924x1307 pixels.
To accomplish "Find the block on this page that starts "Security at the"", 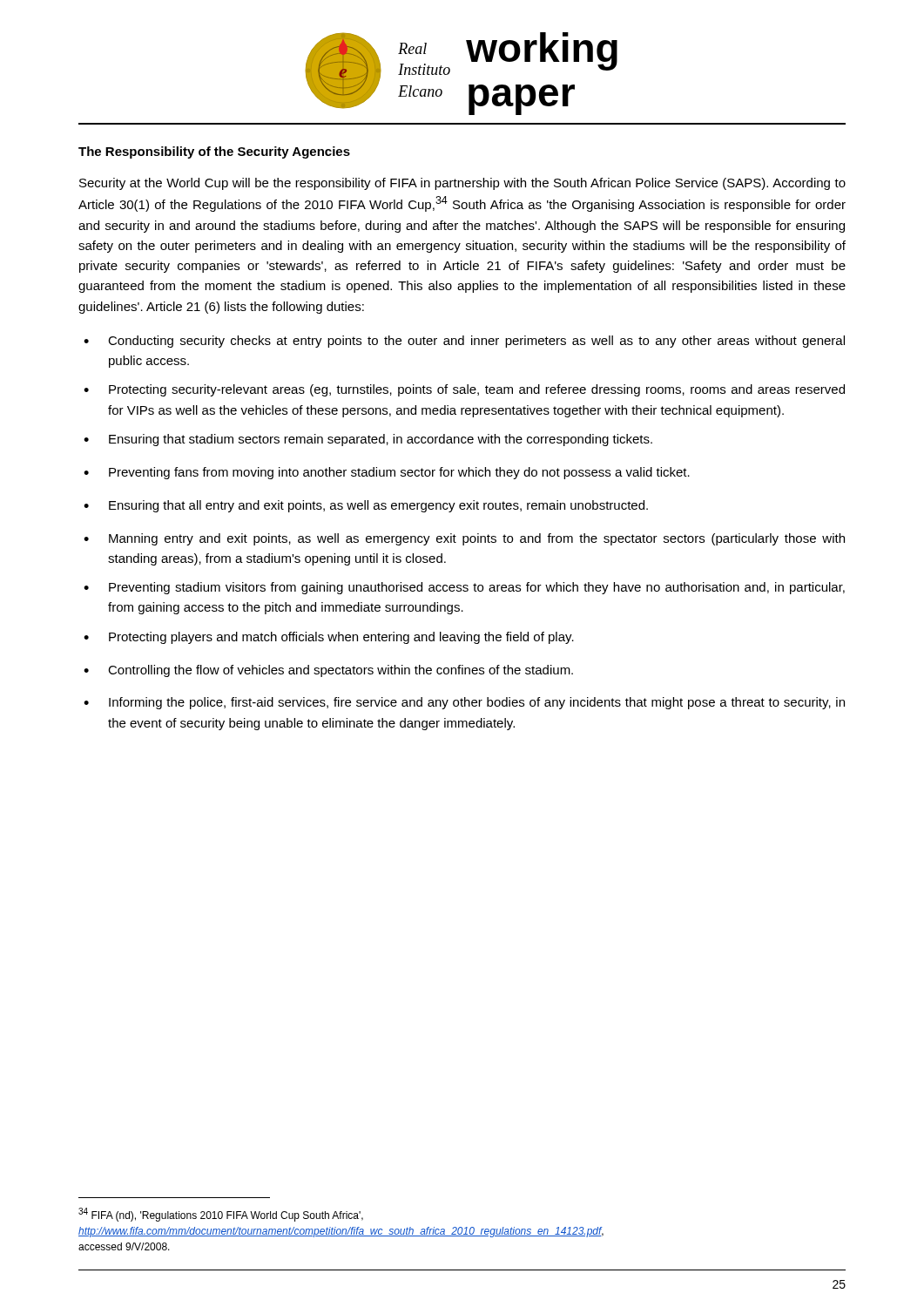I will pos(462,244).
